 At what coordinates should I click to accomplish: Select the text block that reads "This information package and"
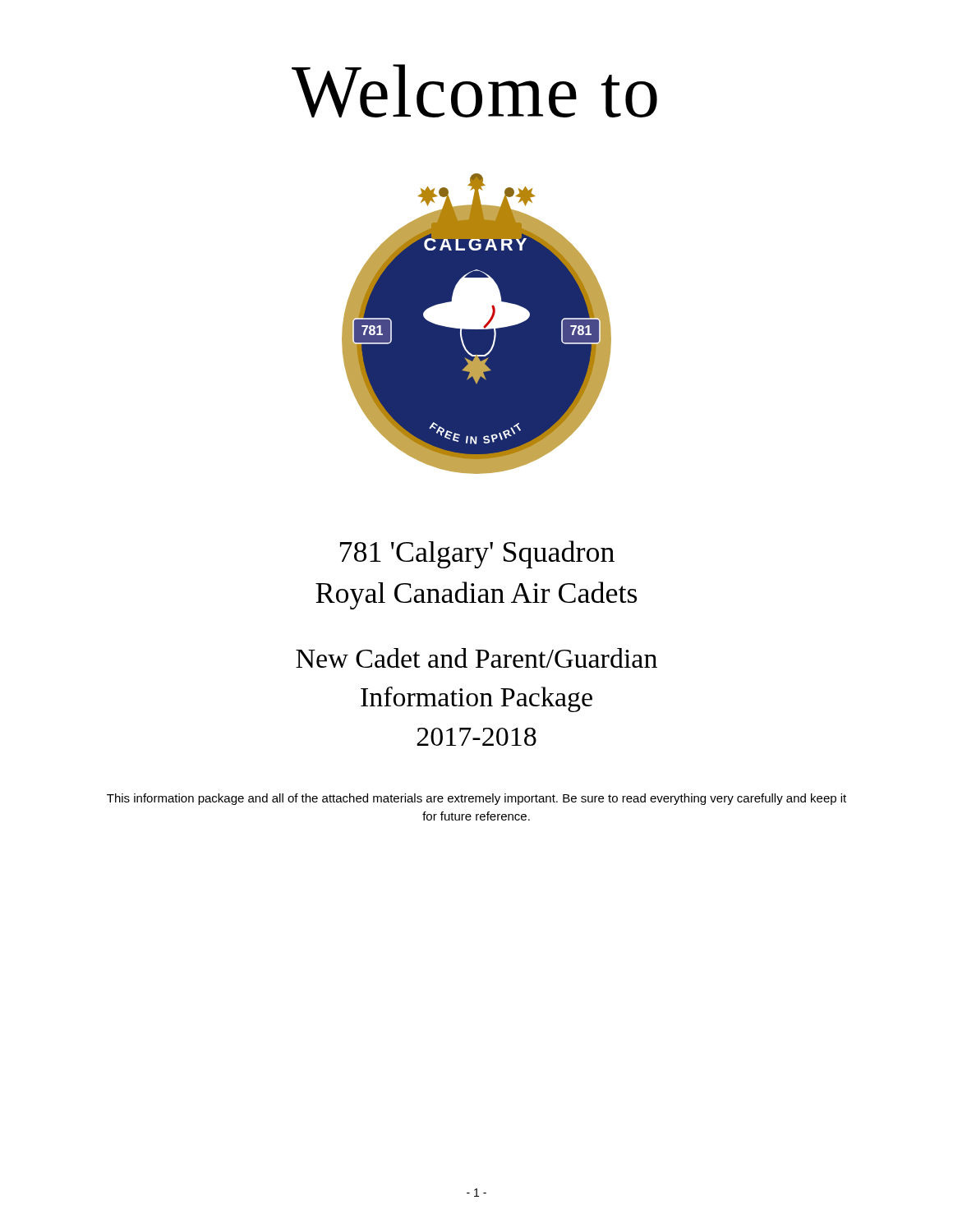476,807
